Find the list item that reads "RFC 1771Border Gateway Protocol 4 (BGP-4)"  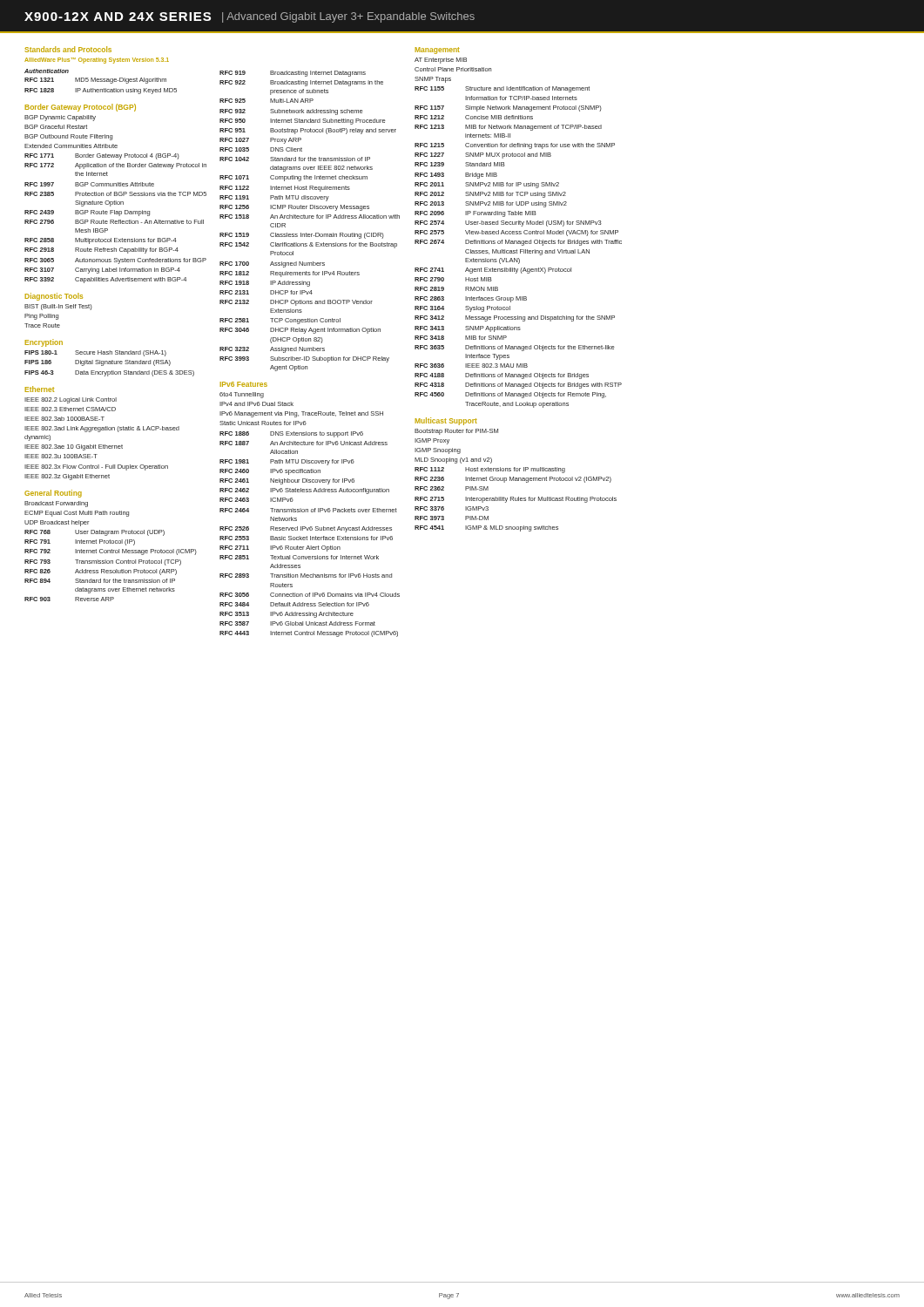(x=116, y=156)
